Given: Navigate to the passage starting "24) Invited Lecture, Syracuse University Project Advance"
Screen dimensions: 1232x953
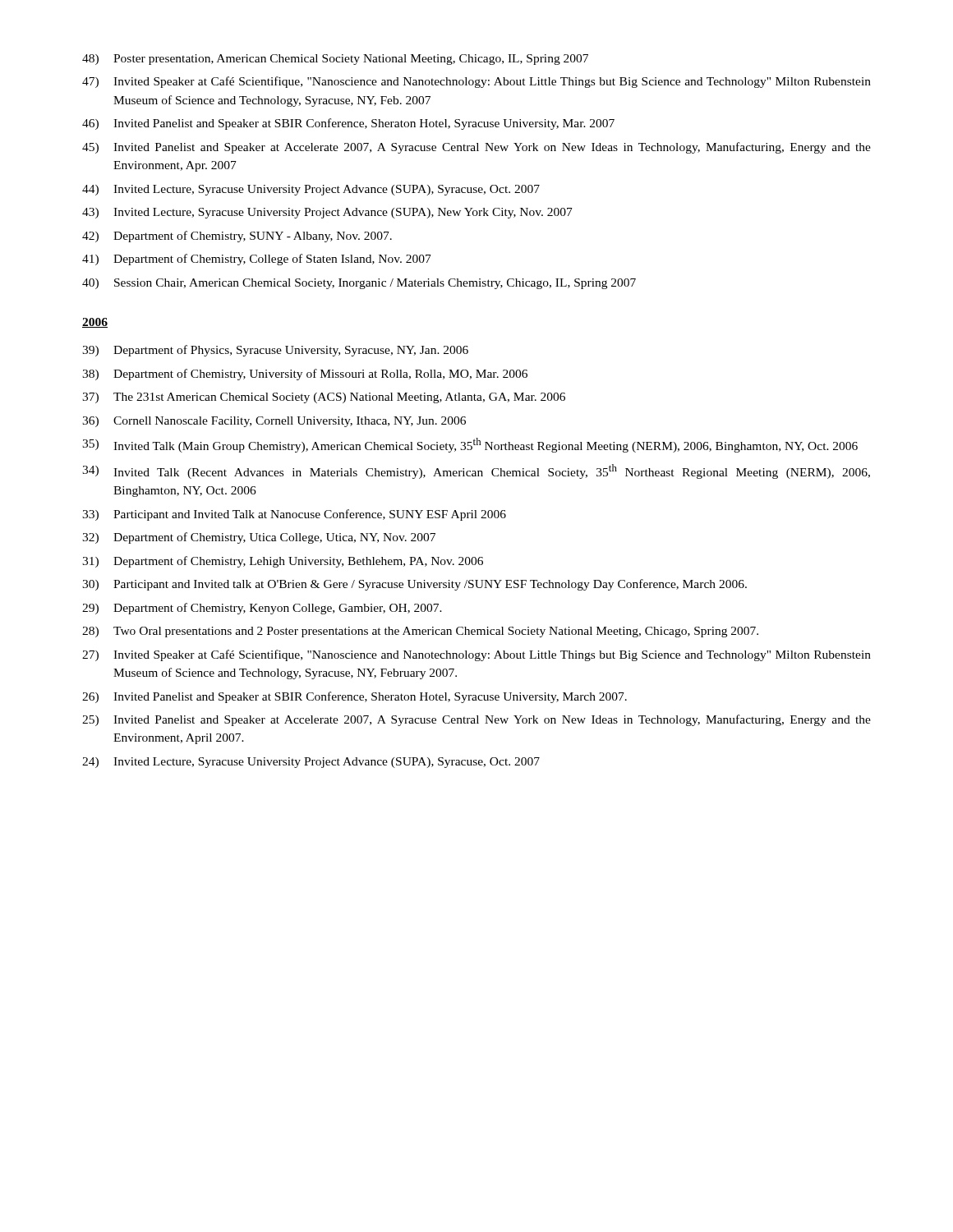Looking at the screenshot, I should click(476, 761).
